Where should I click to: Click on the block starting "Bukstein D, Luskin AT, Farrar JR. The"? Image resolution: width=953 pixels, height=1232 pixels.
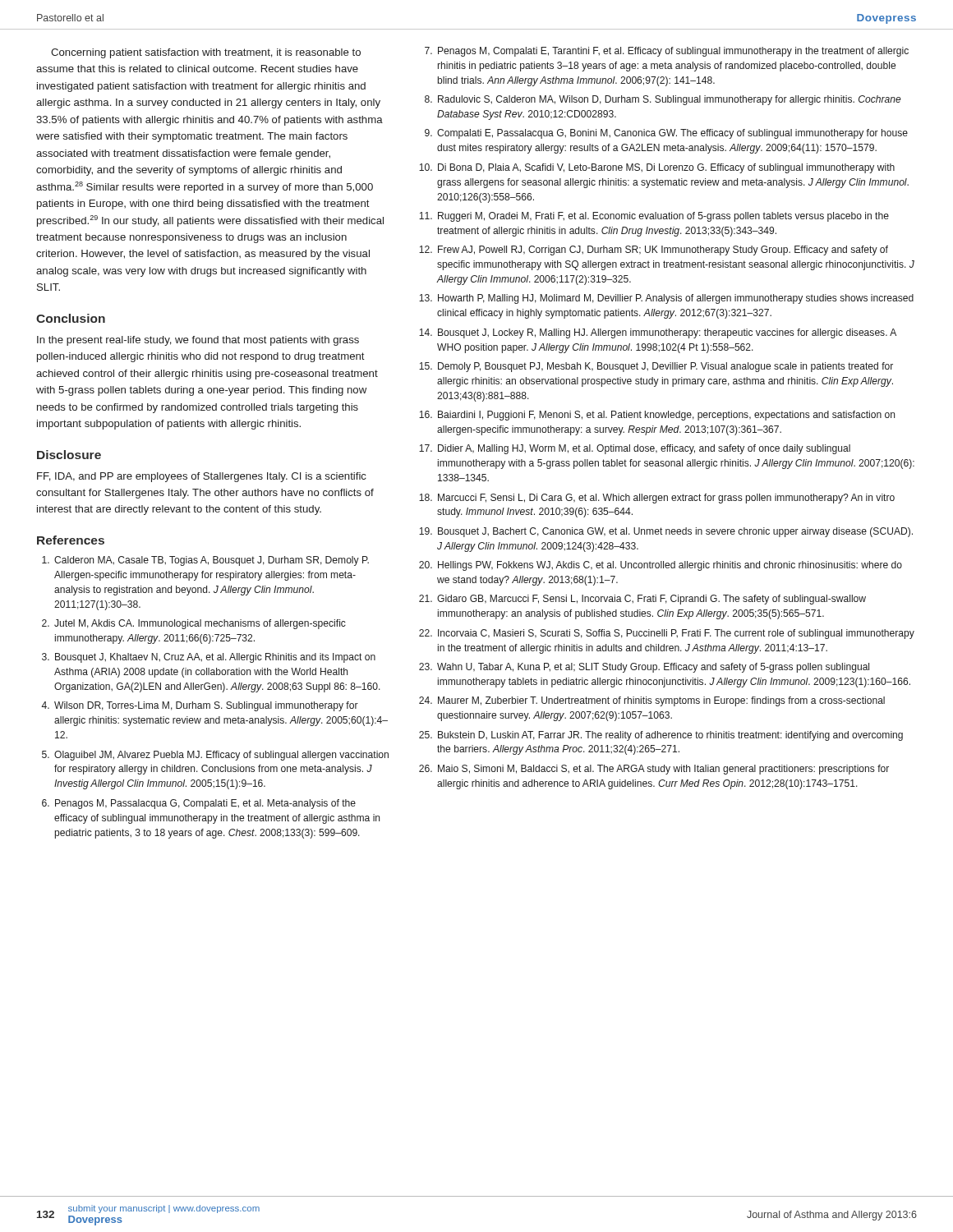tap(670, 742)
